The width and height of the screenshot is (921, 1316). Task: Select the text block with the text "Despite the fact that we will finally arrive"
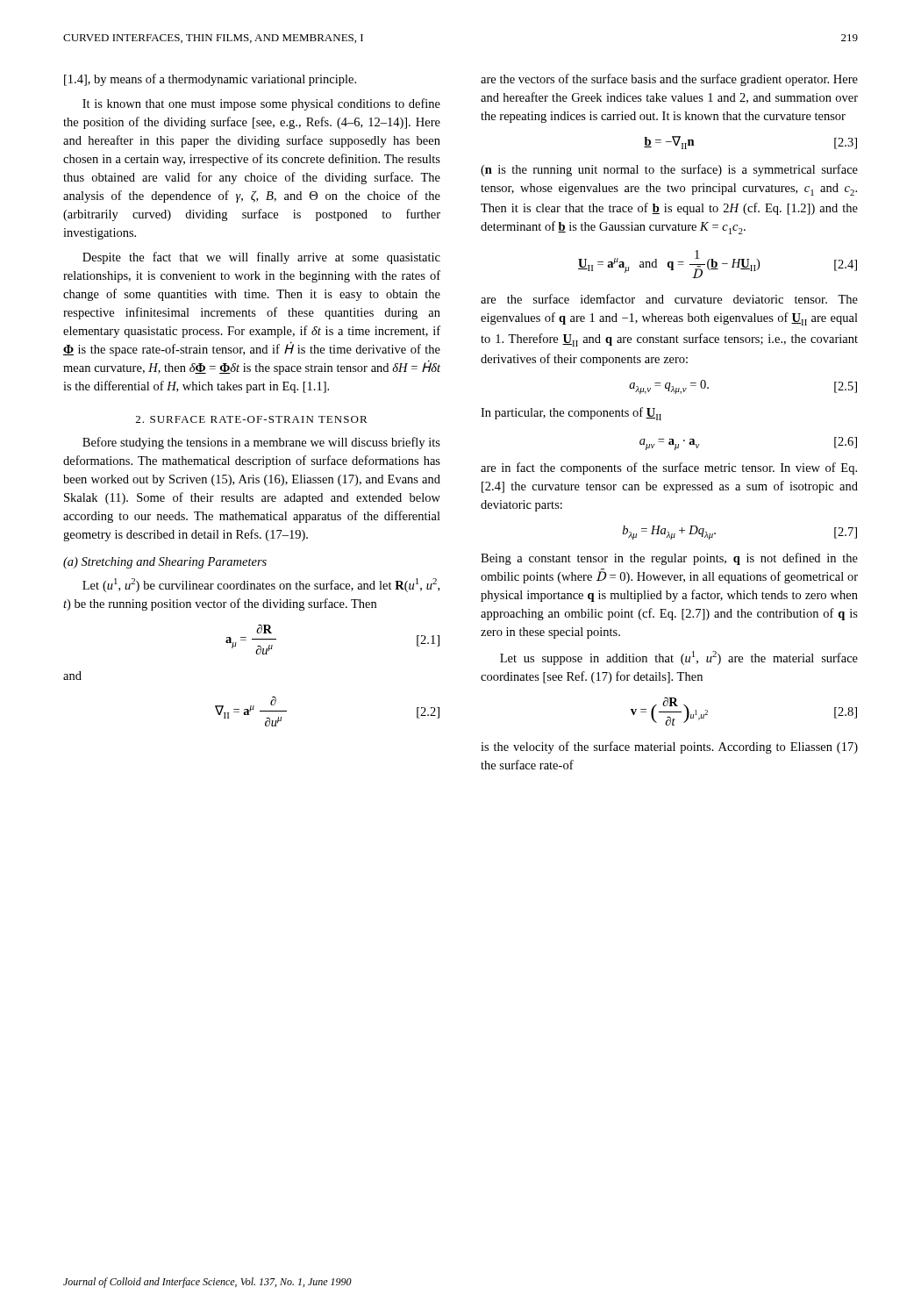click(x=252, y=322)
